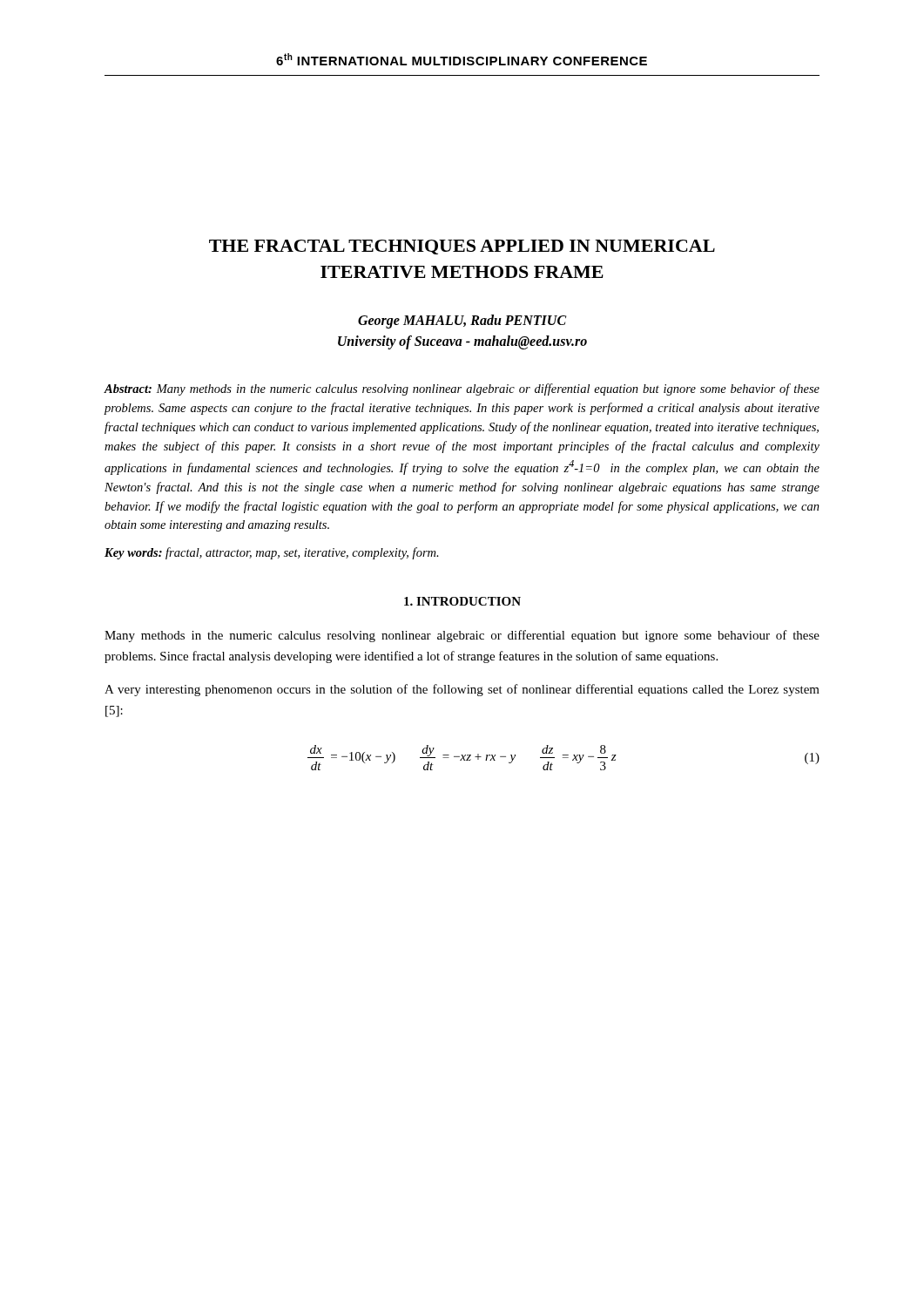Click on the text block that says "Abstract: Many methods in the numeric calculus resolving"

point(462,457)
